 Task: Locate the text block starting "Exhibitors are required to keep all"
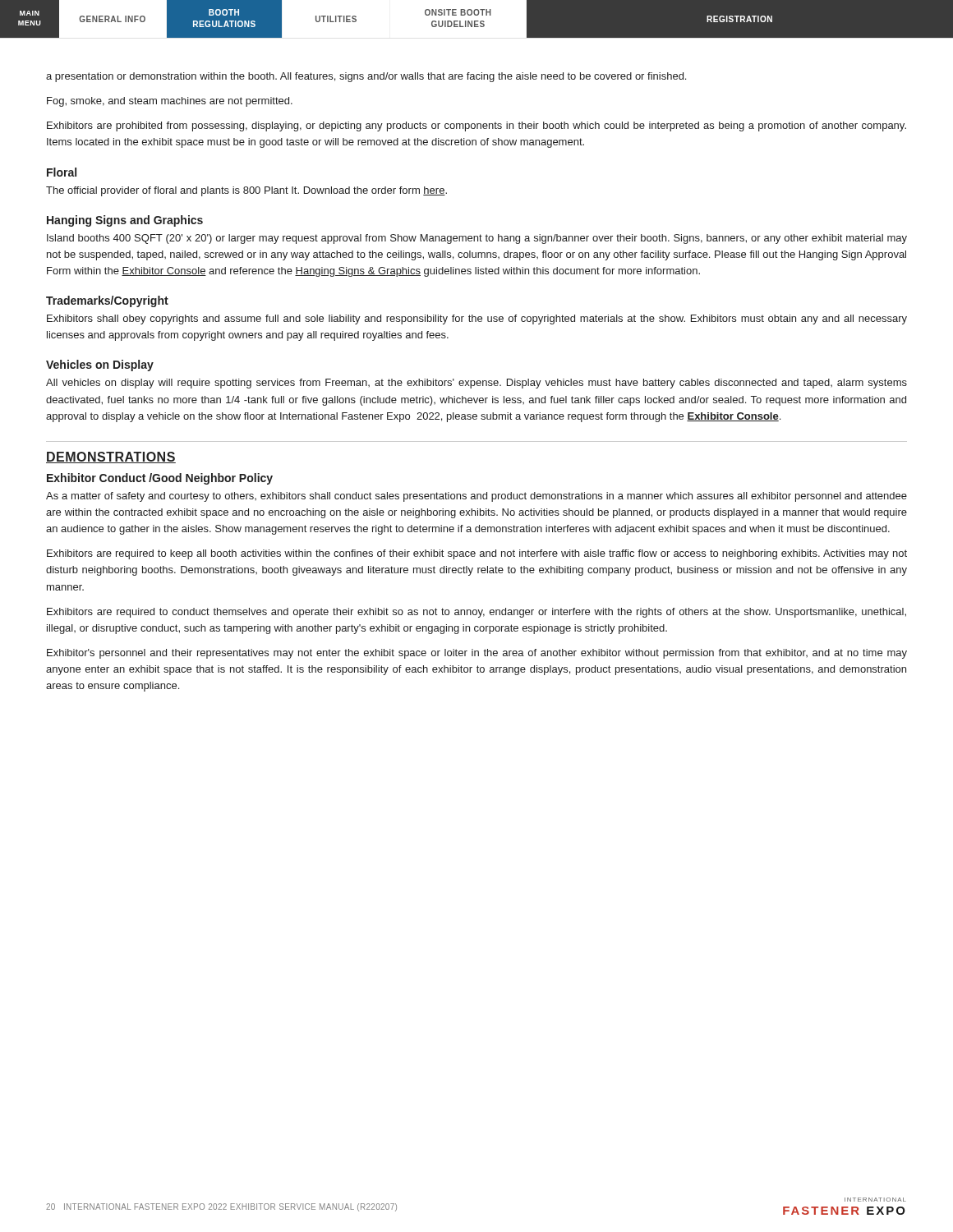pyautogui.click(x=476, y=570)
